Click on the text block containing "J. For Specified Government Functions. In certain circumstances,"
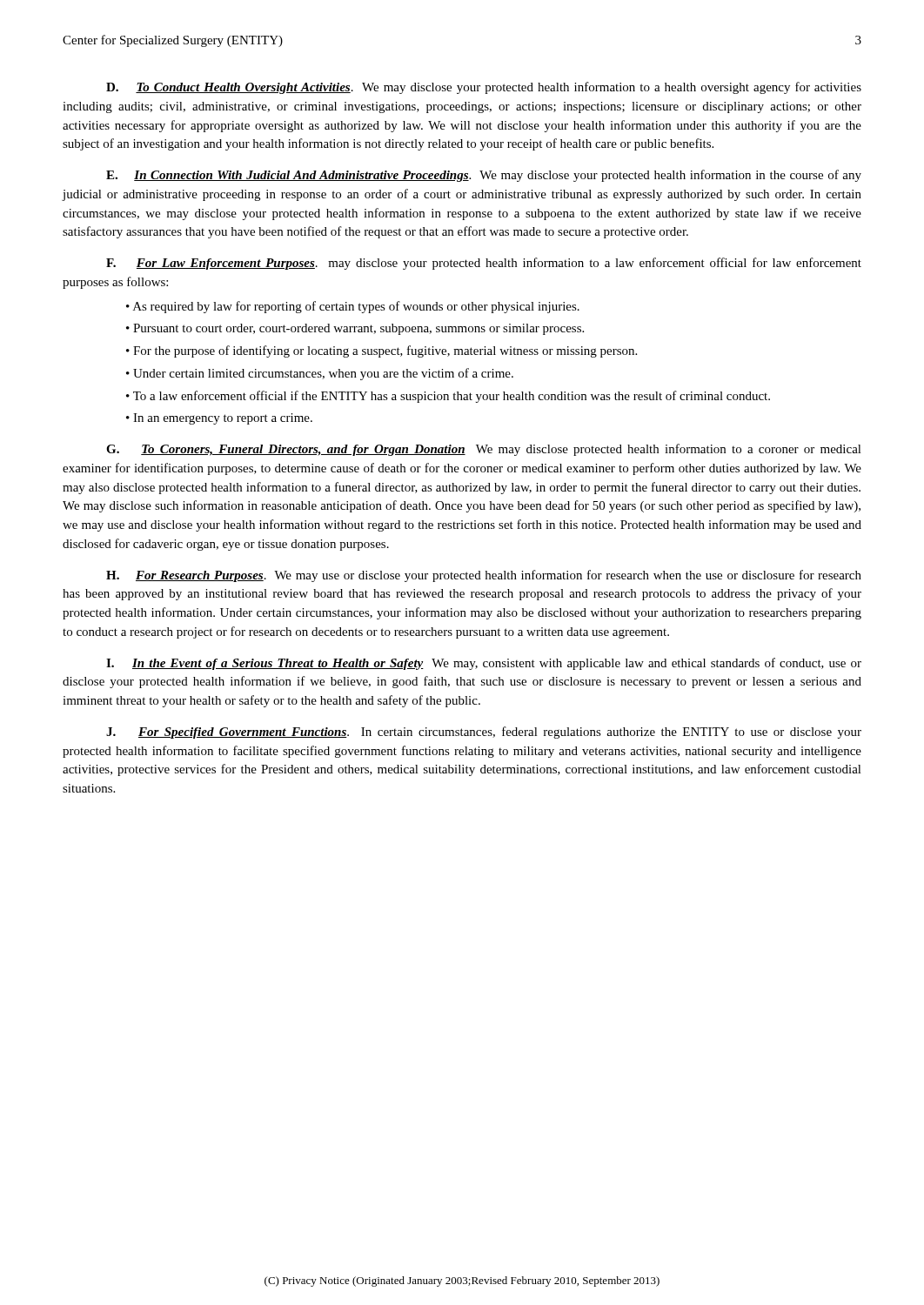 pyautogui.click(x=462, y=761)
